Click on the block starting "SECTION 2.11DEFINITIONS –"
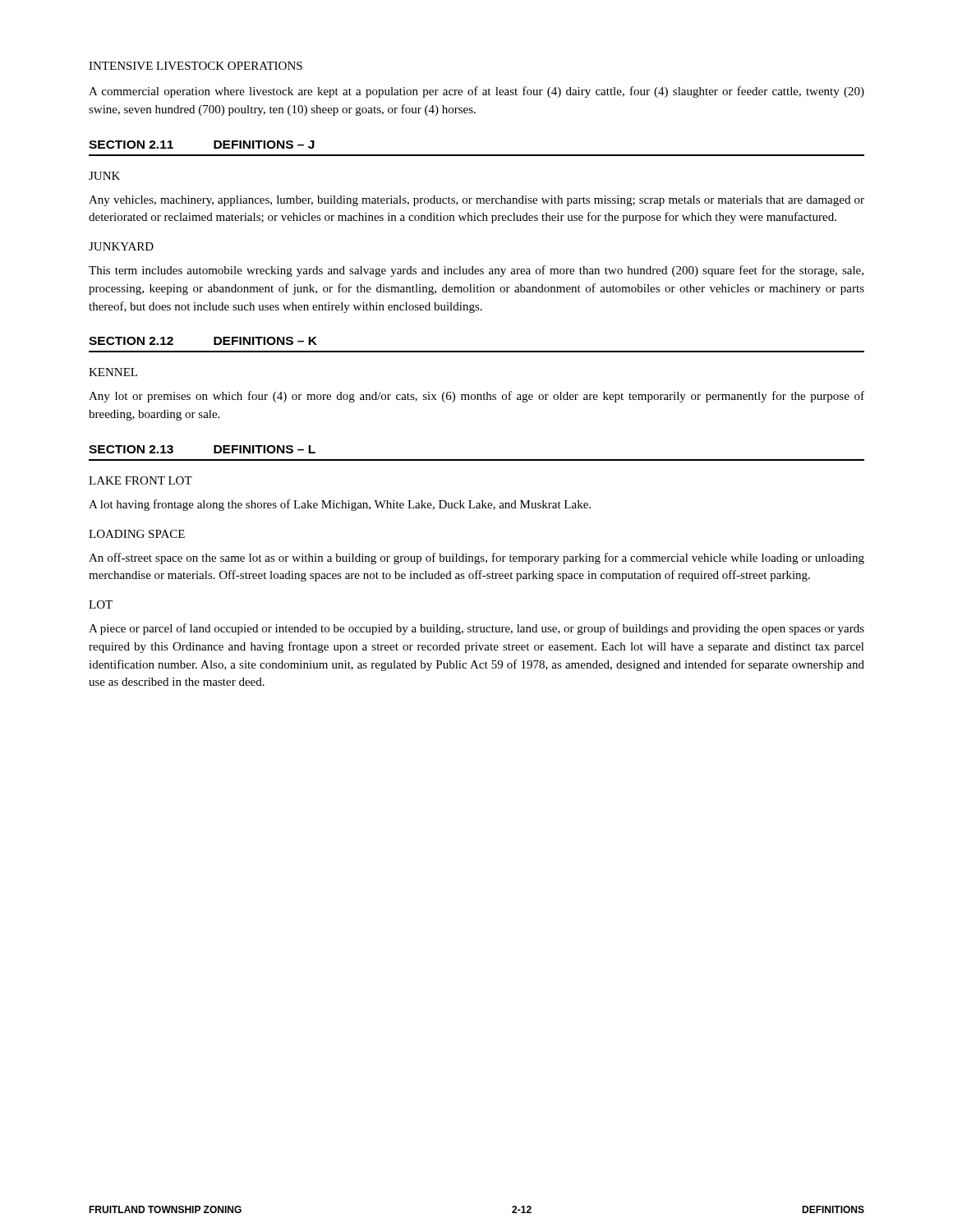The image size is (953, 1232). 202,144
